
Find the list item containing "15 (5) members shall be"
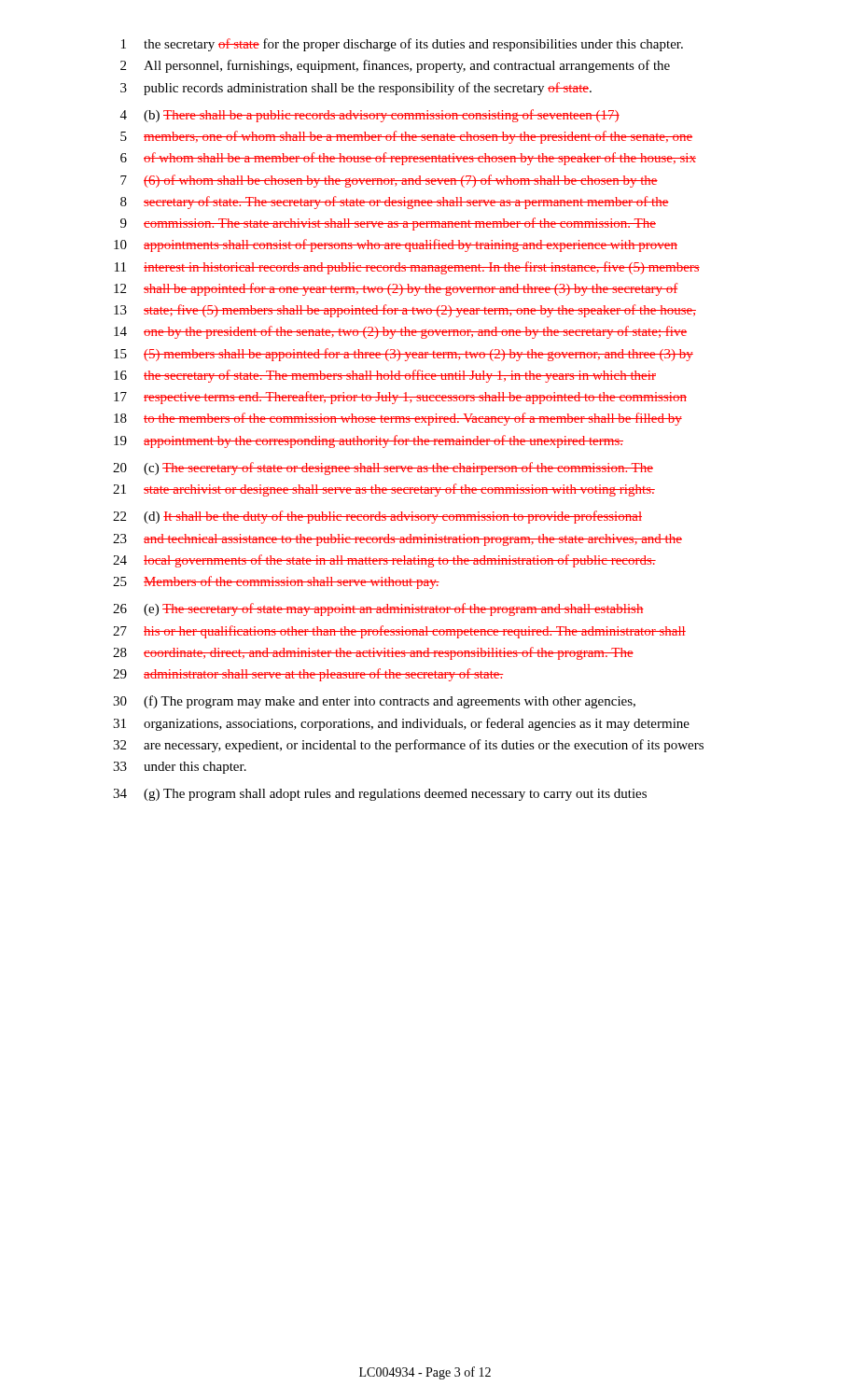click(397, 354)
